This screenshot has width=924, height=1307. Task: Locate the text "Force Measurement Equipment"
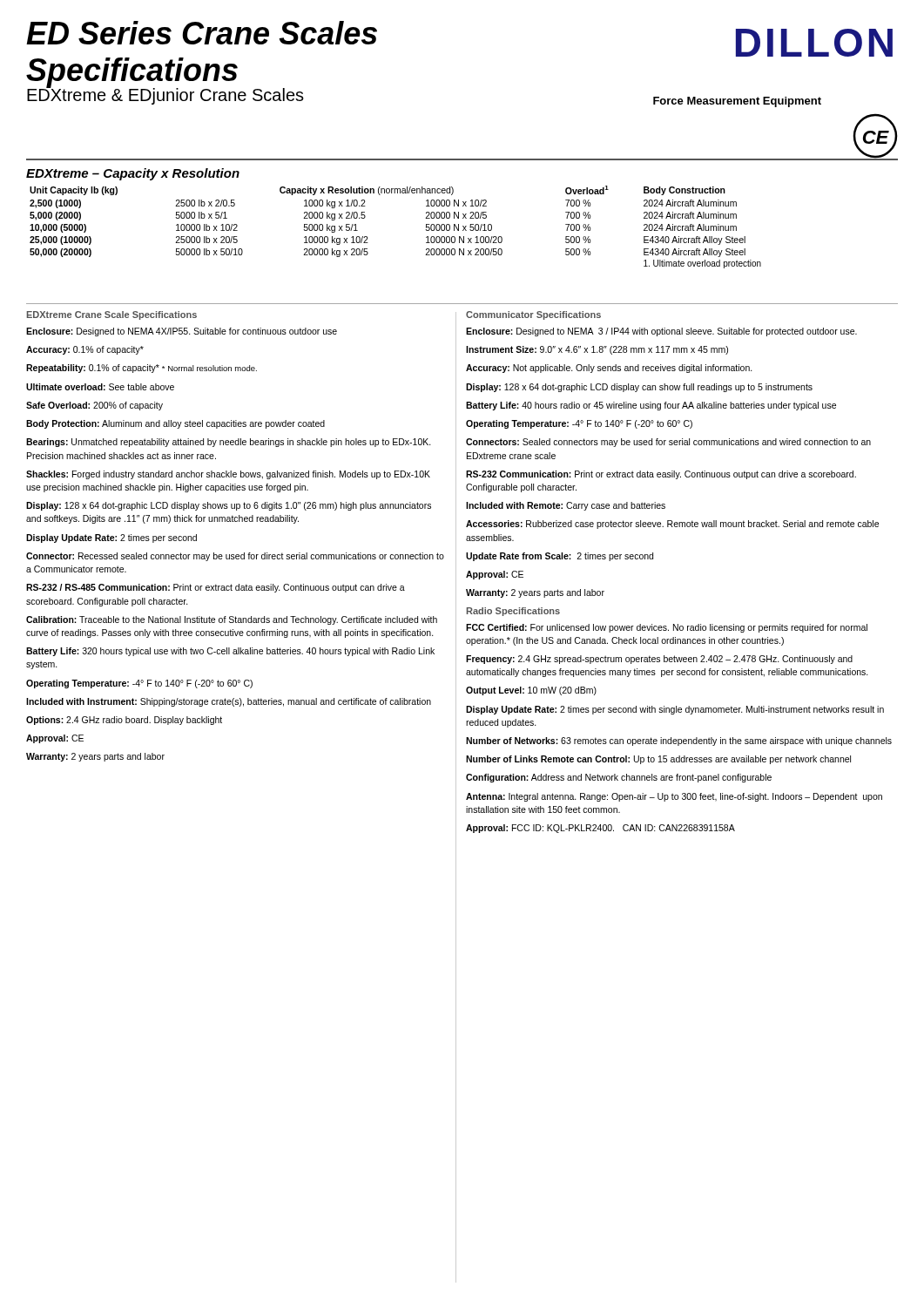737,101
